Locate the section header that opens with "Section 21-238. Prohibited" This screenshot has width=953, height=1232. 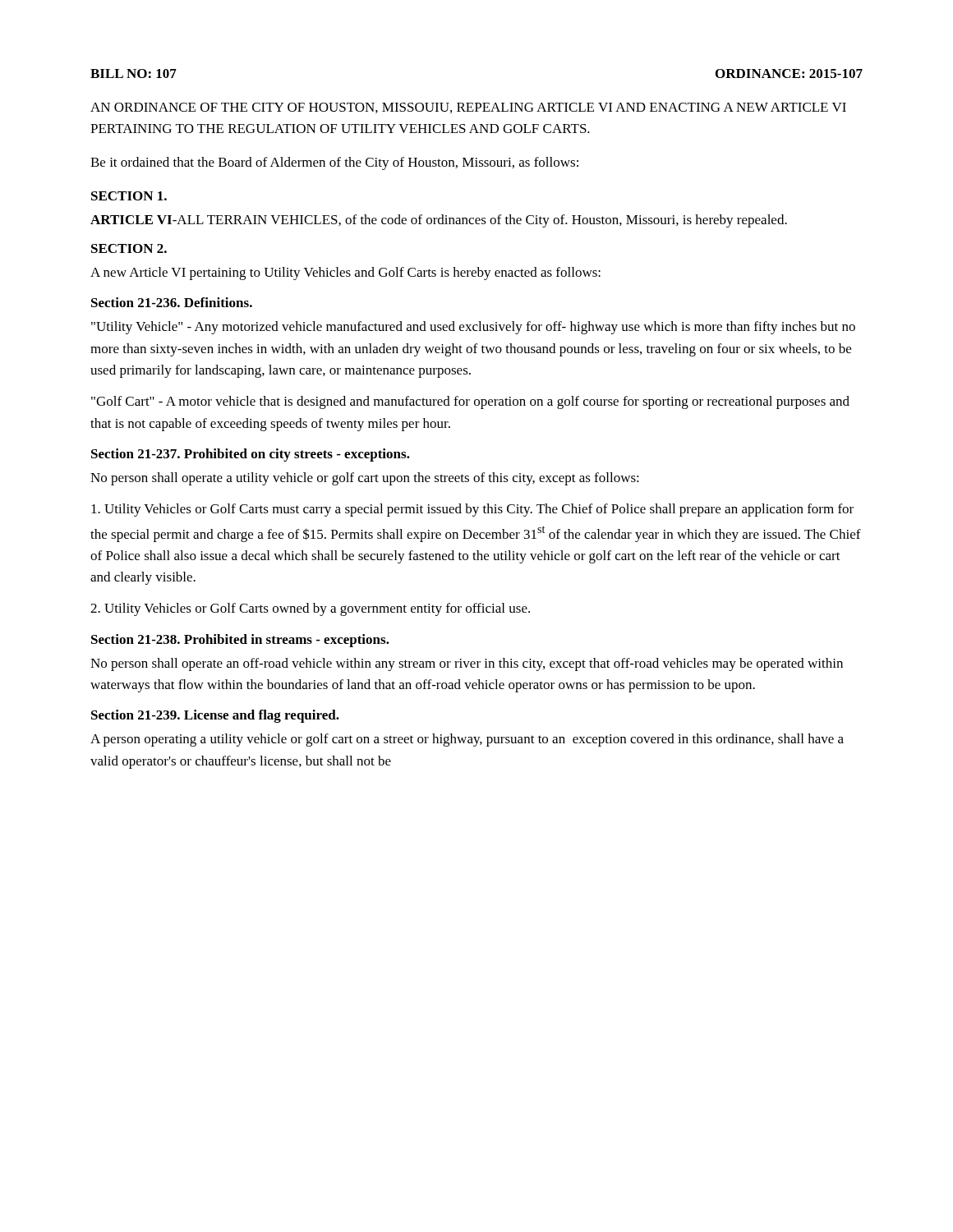(x=240, y=639)
